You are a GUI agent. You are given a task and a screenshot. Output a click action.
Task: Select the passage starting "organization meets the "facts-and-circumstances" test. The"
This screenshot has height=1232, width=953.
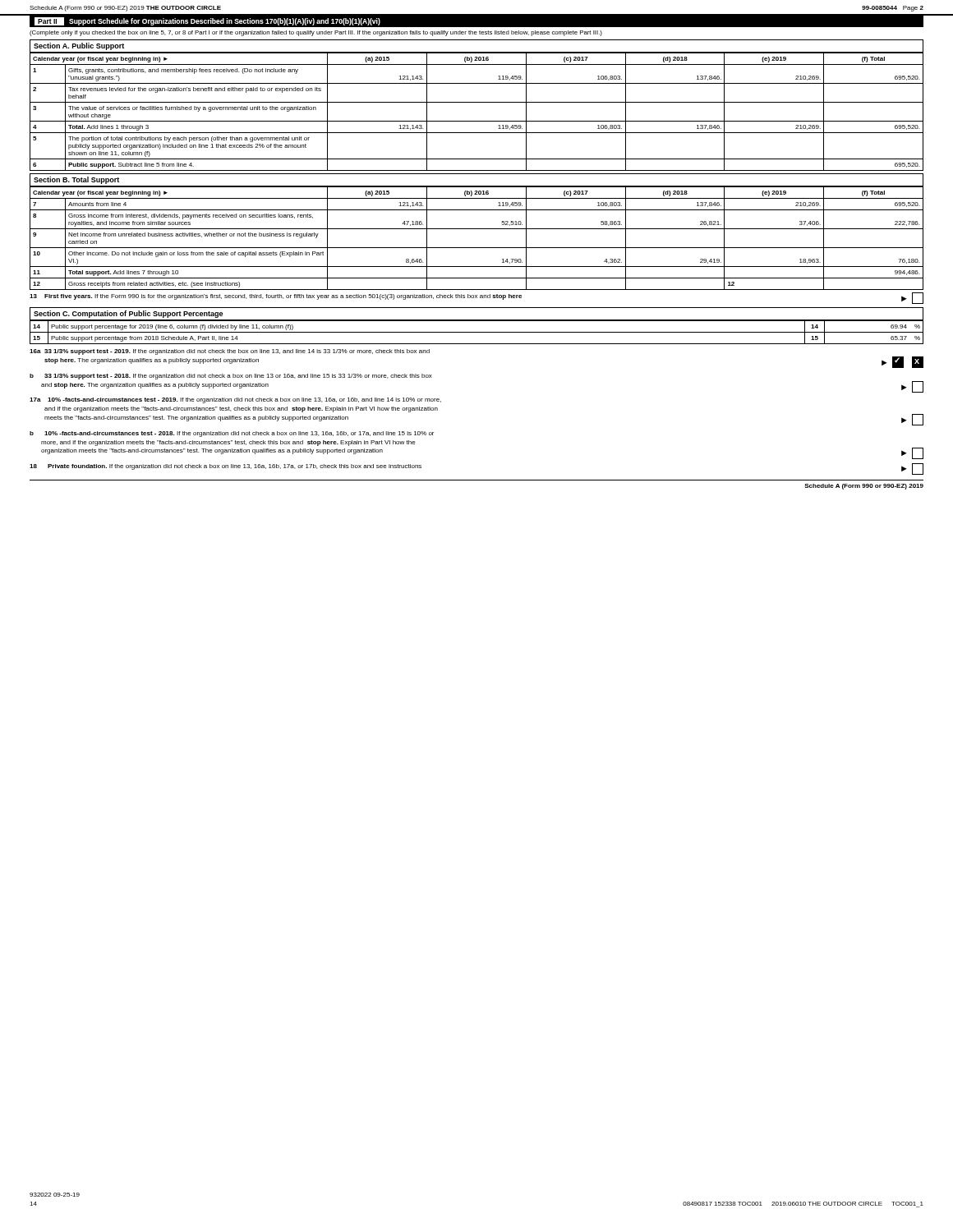point(221,454)
